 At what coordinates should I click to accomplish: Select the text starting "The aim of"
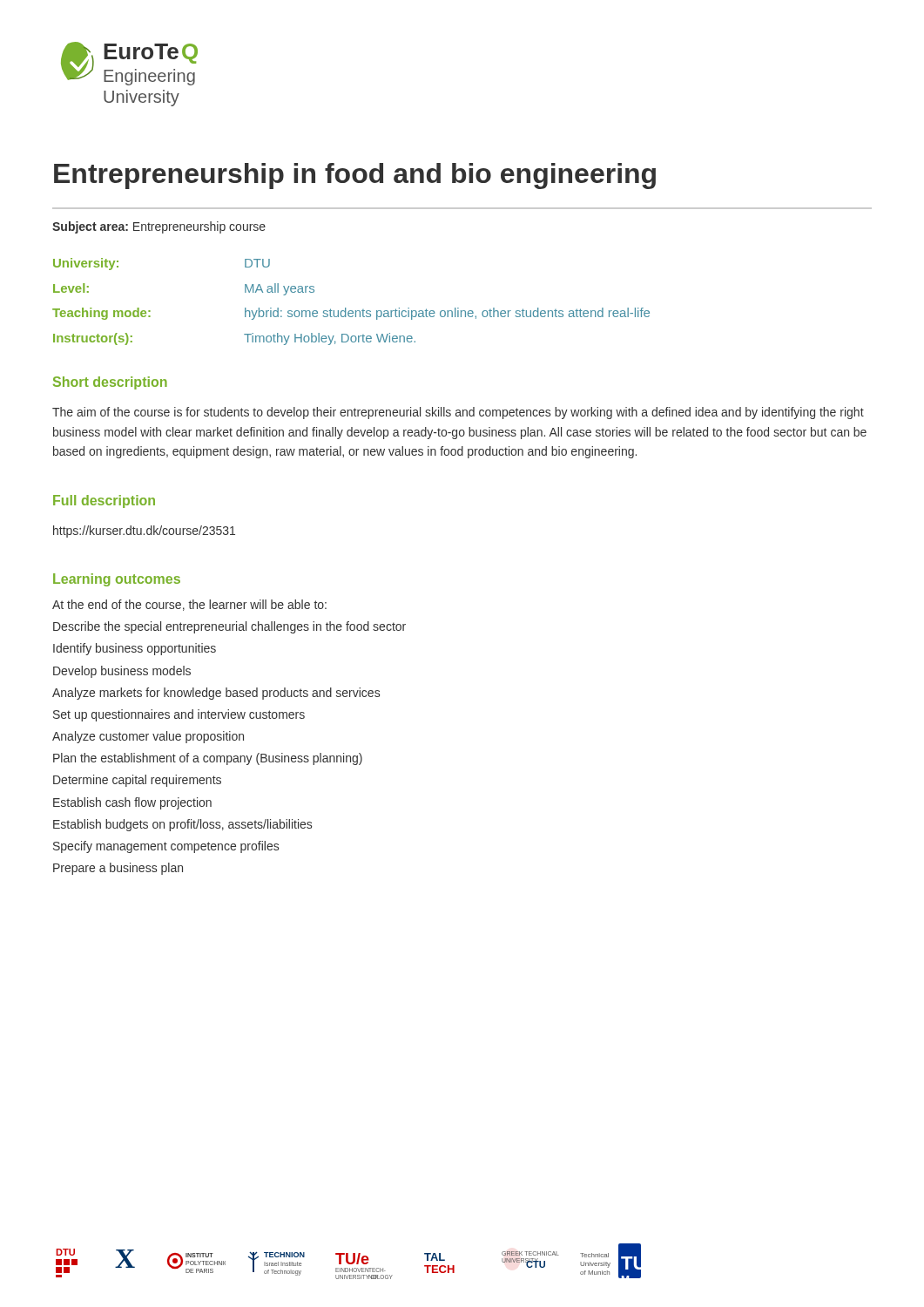pos(462,432)
